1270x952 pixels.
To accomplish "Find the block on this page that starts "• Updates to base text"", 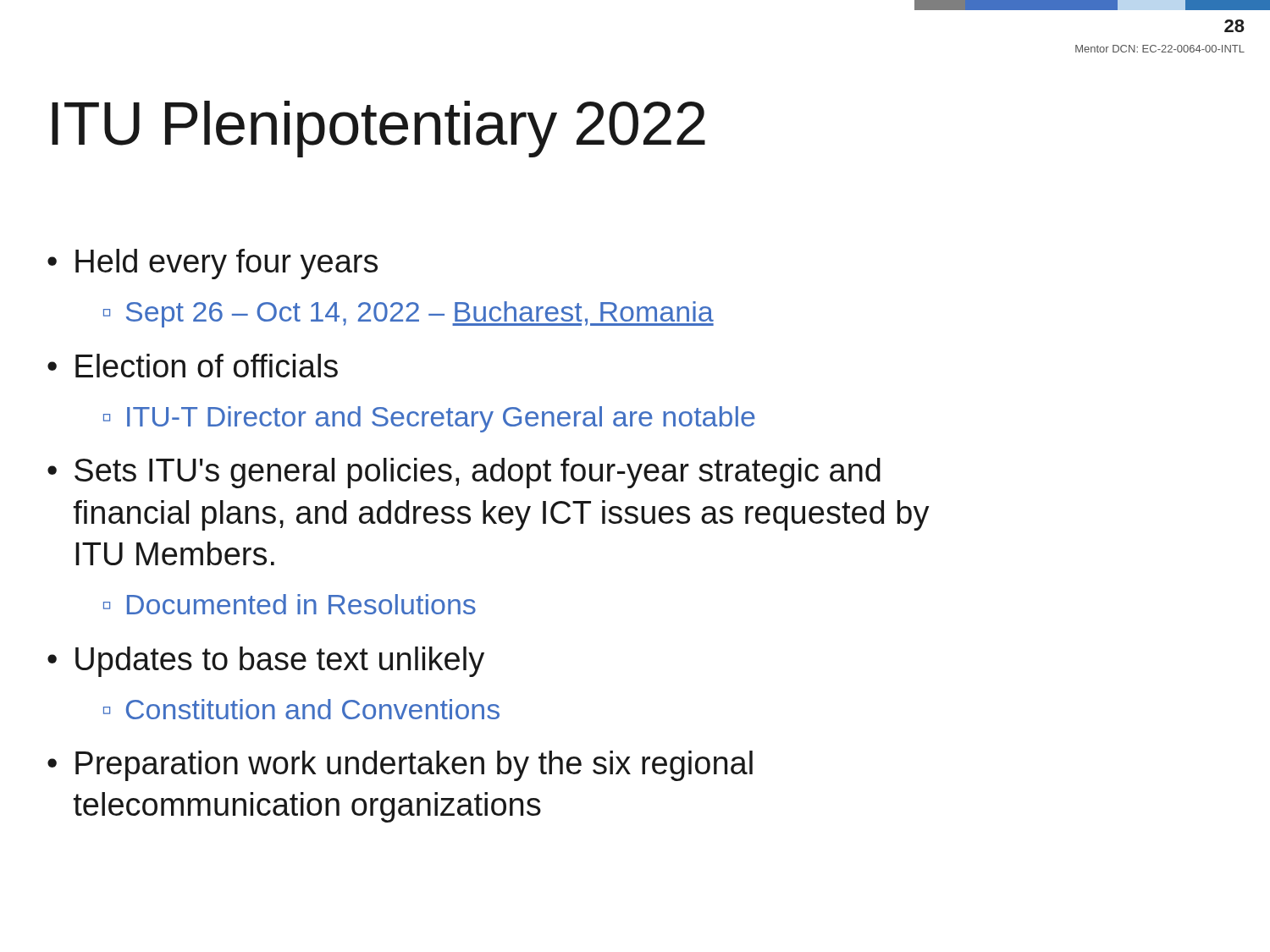I will pyautogui.click(x=265, y=659).
